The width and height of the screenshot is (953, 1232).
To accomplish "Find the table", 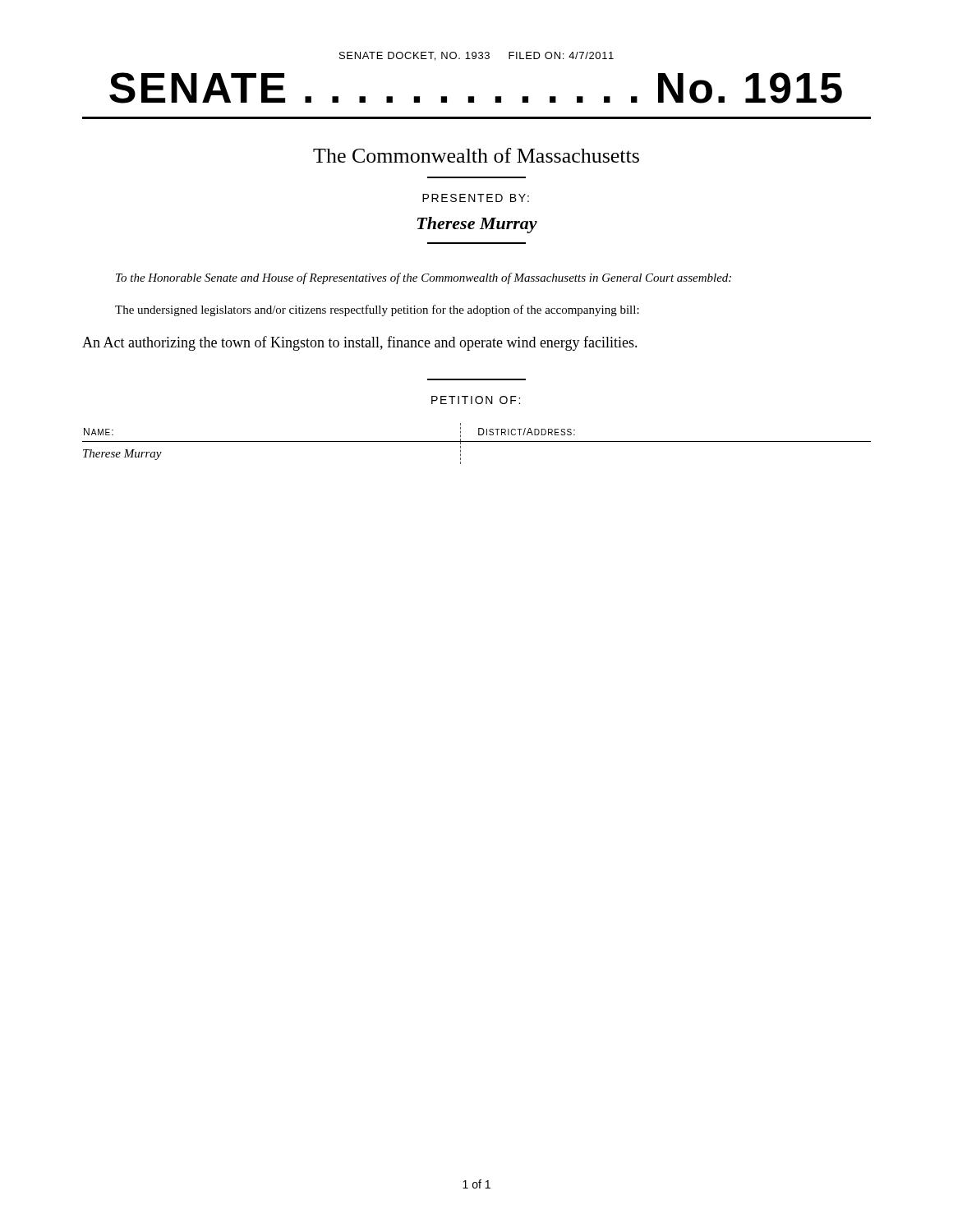I will click(476, 444).
